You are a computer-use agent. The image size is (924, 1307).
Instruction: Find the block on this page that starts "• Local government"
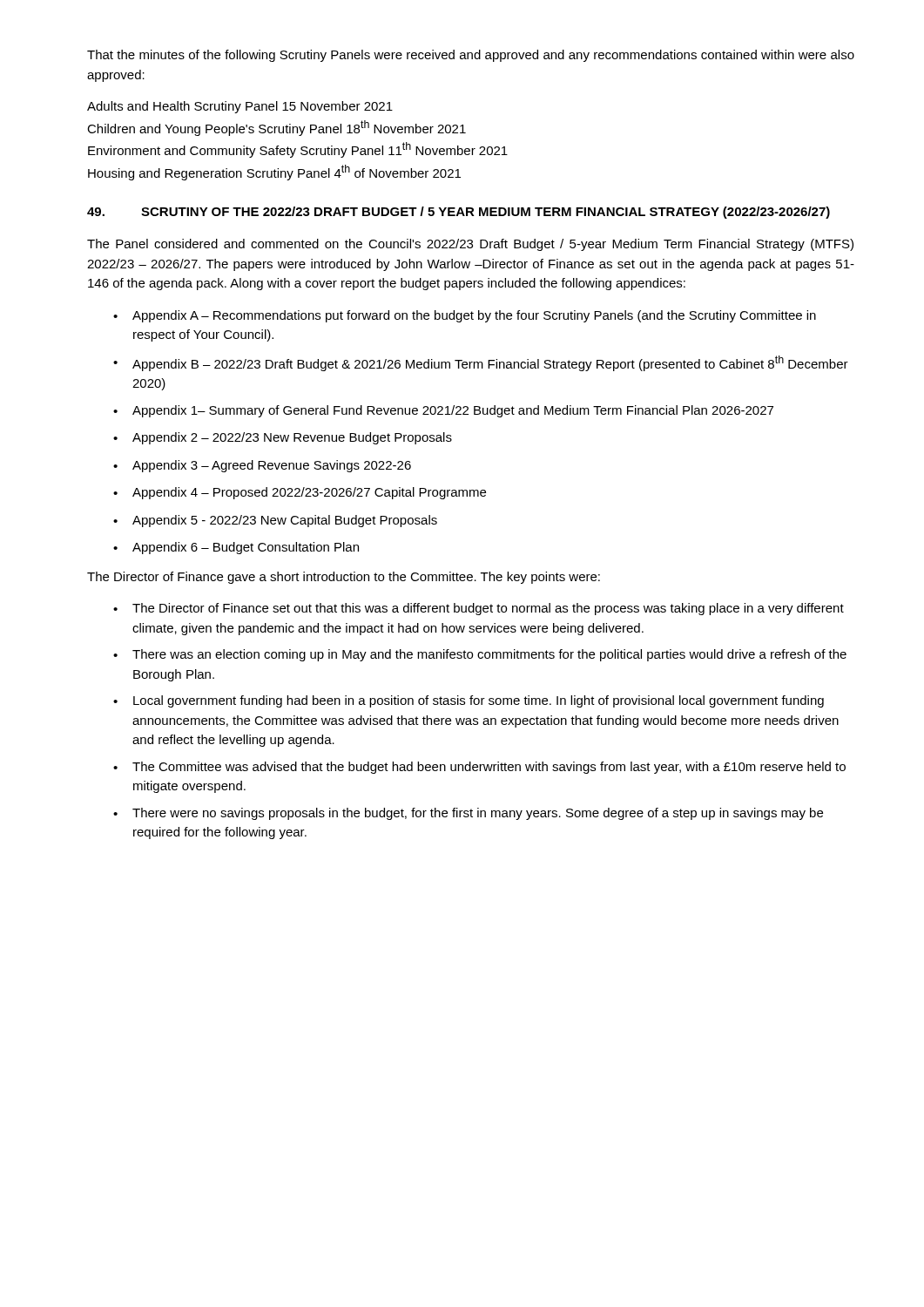click(484, 720)
